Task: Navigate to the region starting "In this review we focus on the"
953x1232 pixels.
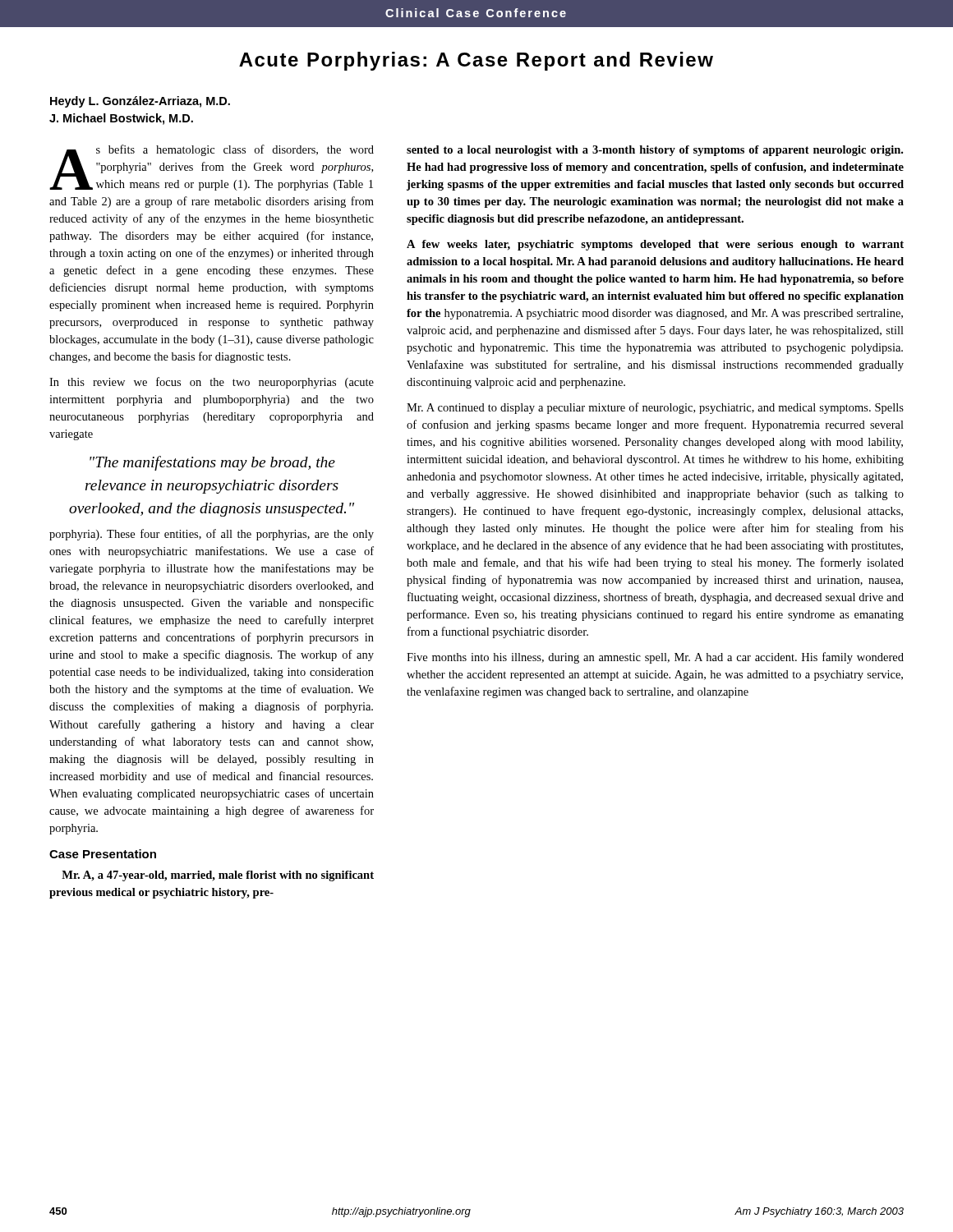Action: [212, 408]
